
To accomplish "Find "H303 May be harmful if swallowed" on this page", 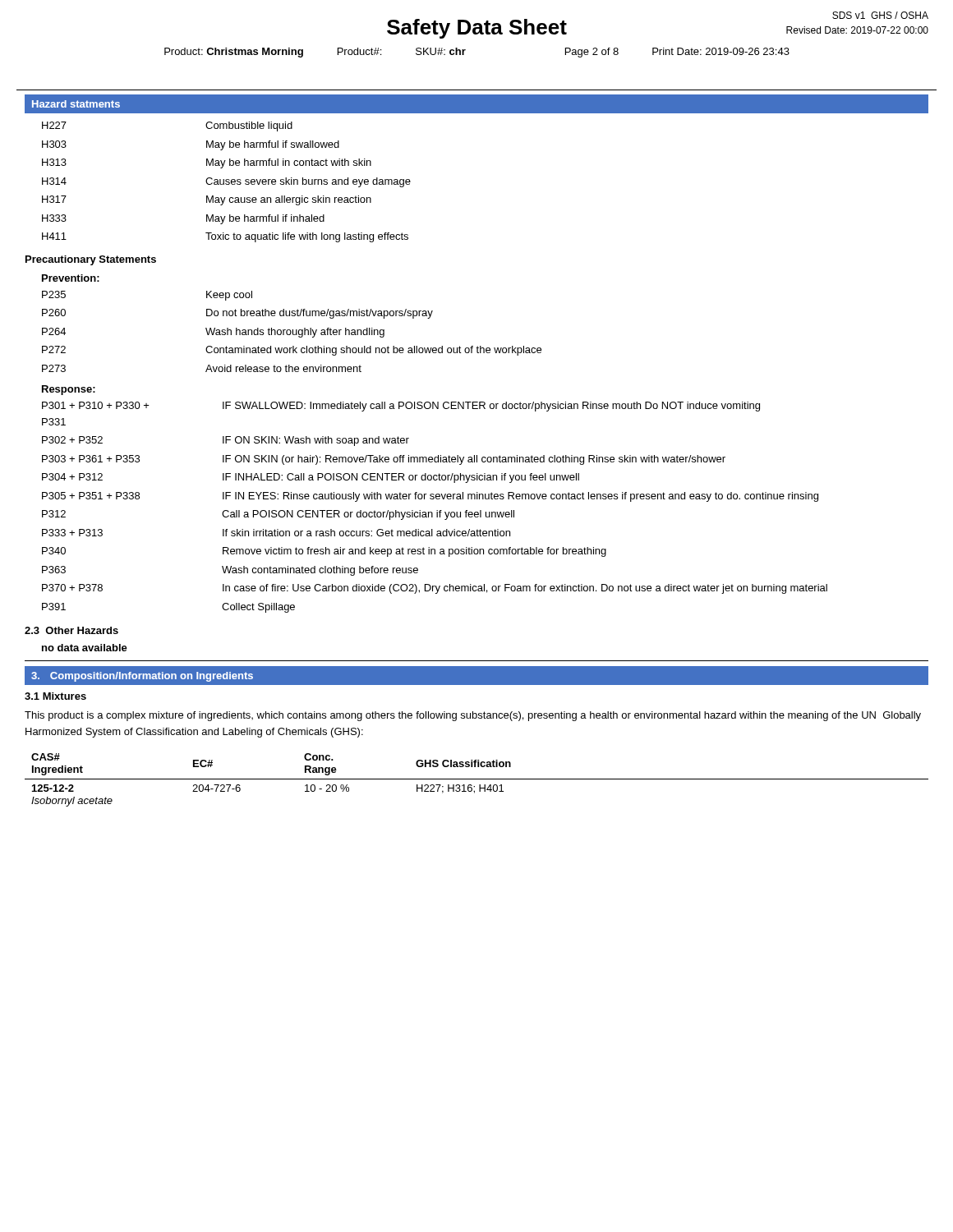I will coord(51,144).
